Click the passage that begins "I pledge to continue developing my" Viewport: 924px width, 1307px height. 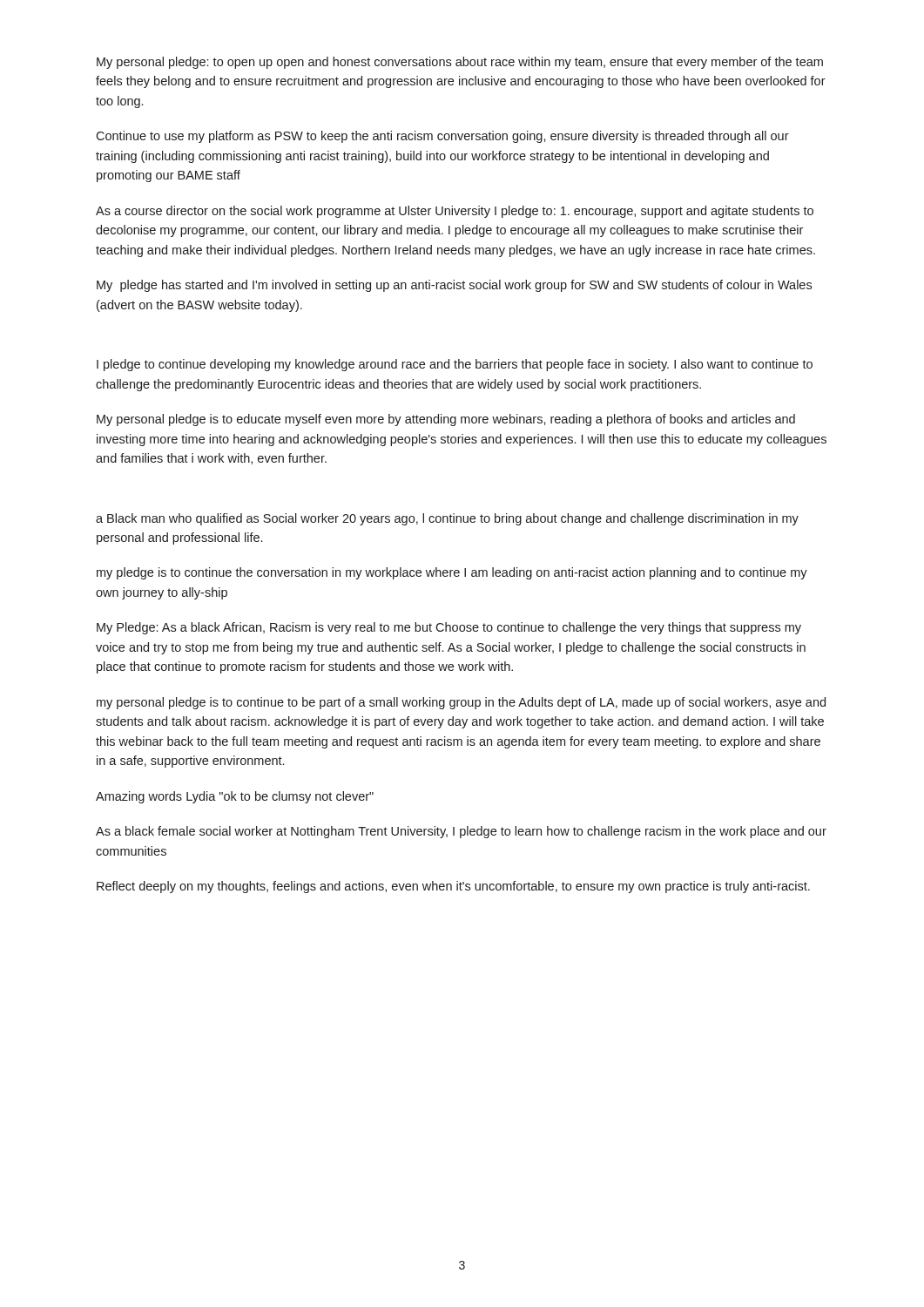coord(454,374)
